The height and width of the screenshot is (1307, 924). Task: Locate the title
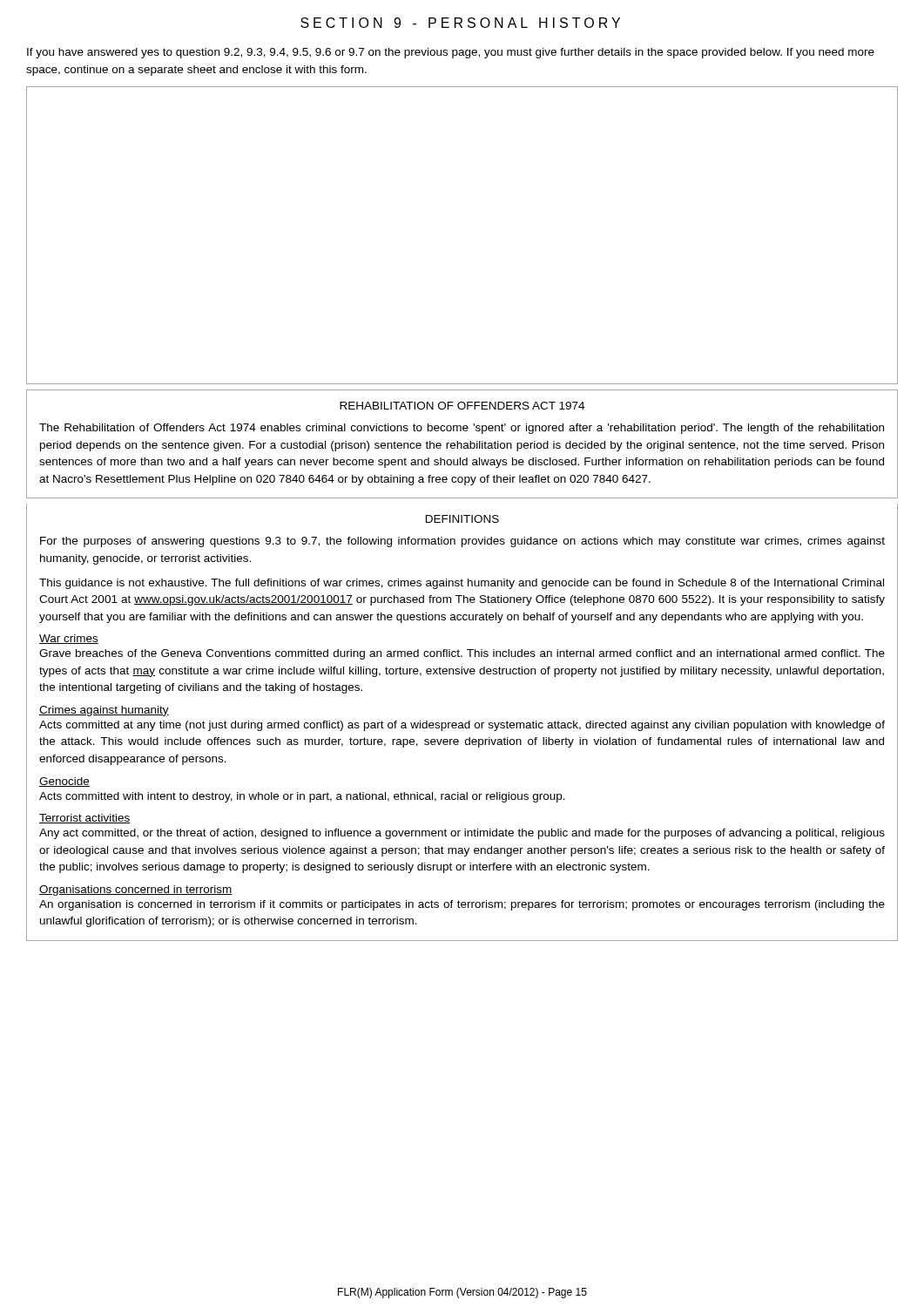[x=462, y=23]
